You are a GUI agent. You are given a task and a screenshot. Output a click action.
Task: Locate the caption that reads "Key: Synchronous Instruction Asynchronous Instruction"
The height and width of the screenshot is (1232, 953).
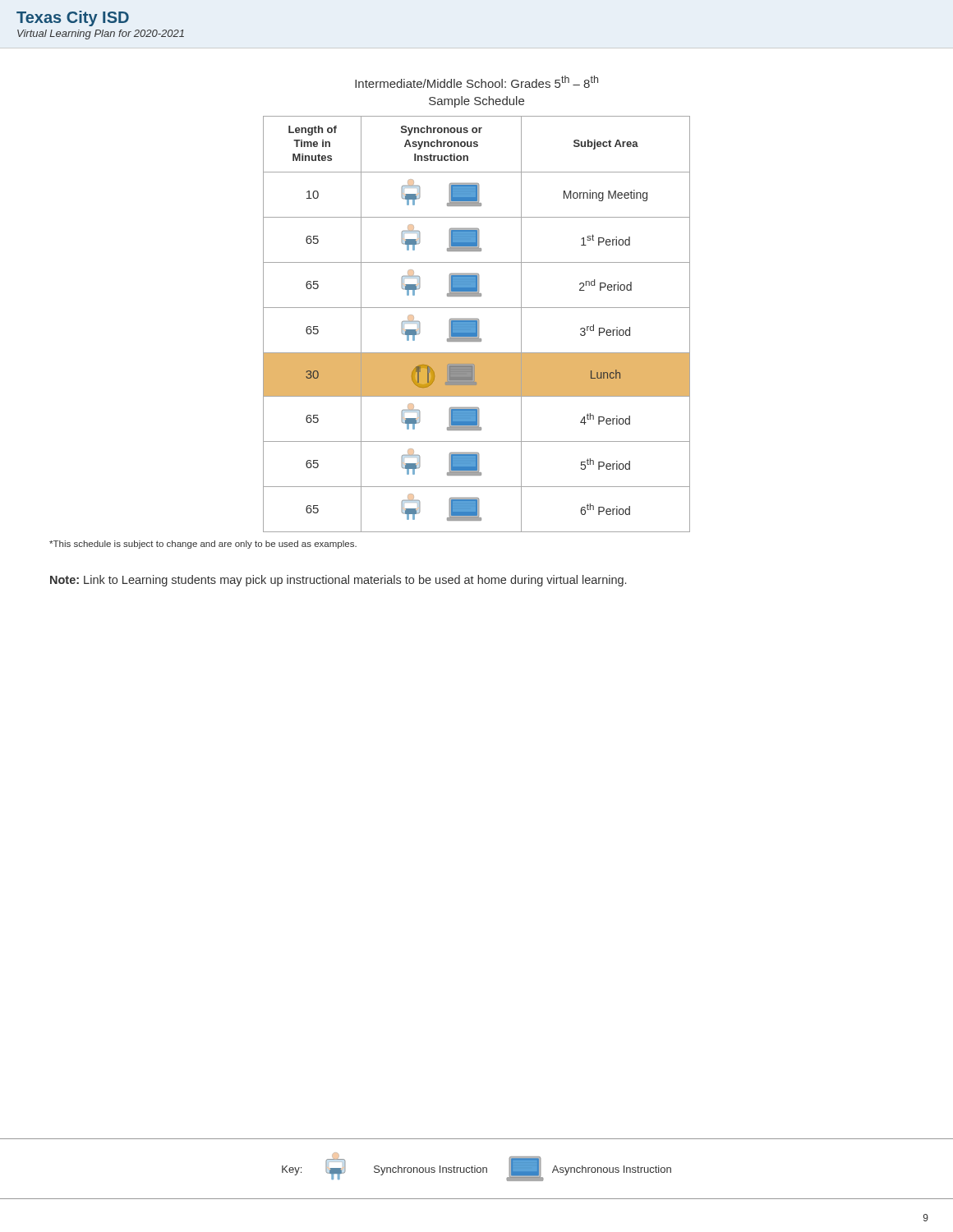coord(476,1169)
